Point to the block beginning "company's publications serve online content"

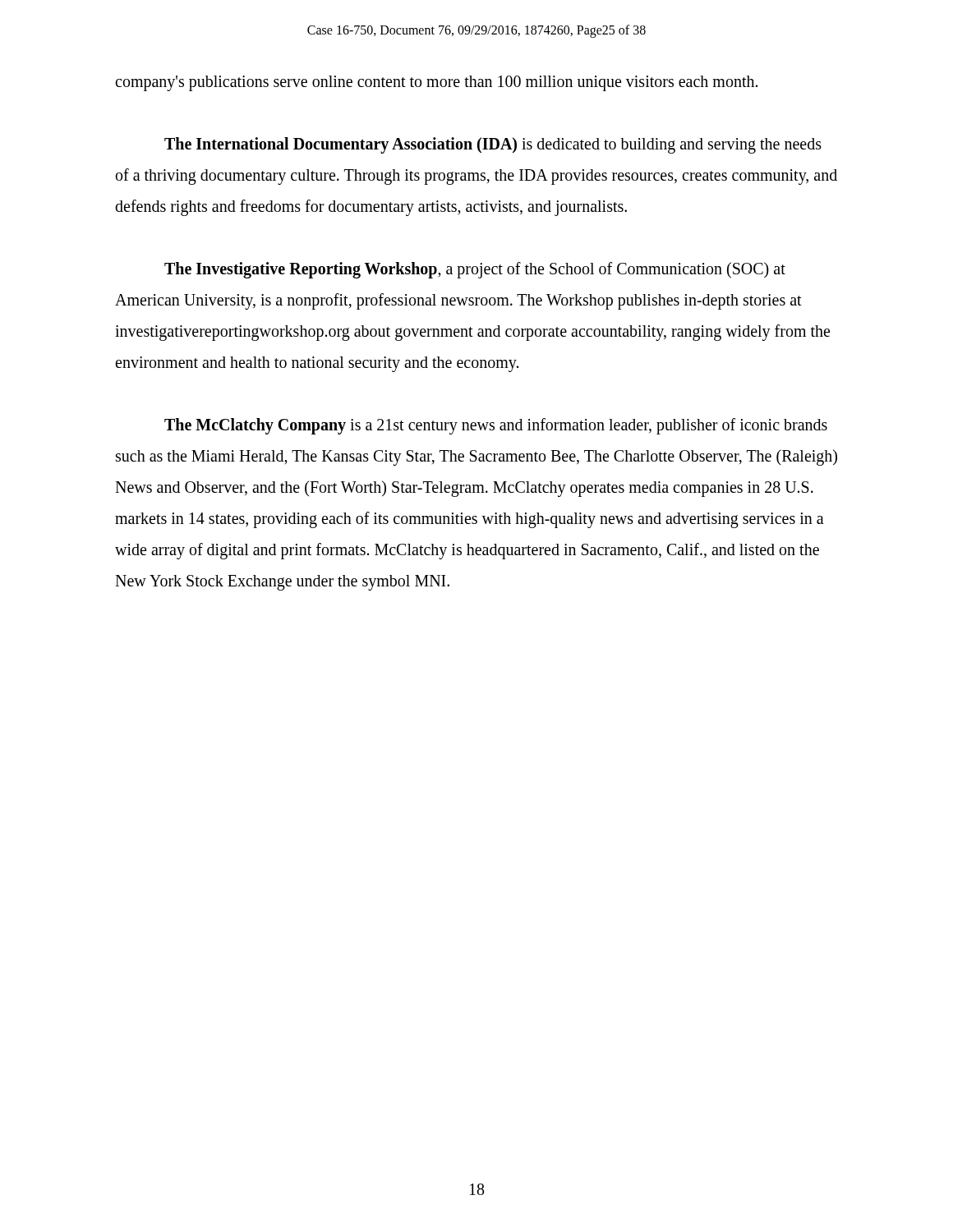(437, 81)
